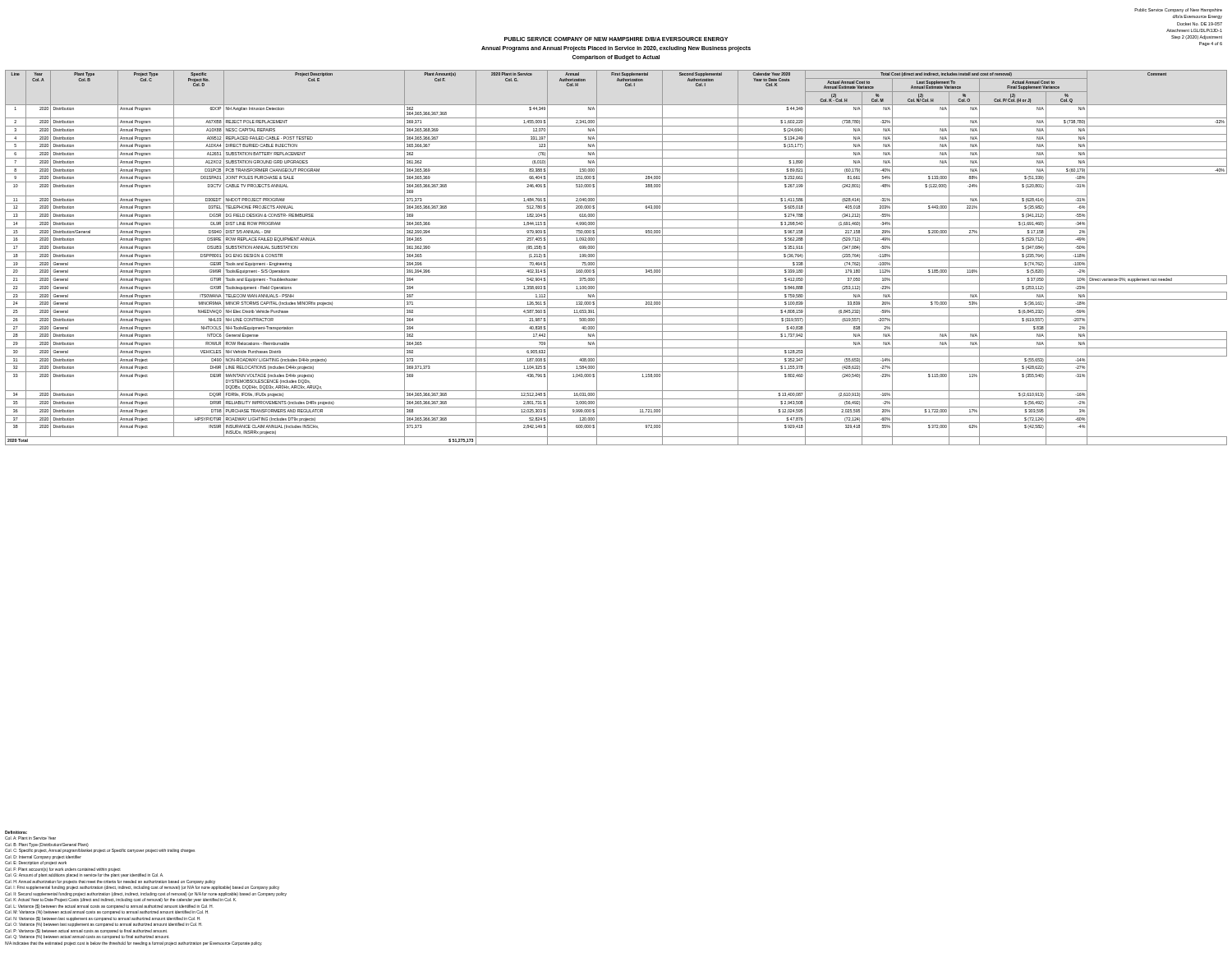Click the title that begins "PUBLIC SERVICE COMPANY OF NEW HAMPSHIRE D/B/A"
Screen dimensions: 953x1232
[x=616, y=48]
